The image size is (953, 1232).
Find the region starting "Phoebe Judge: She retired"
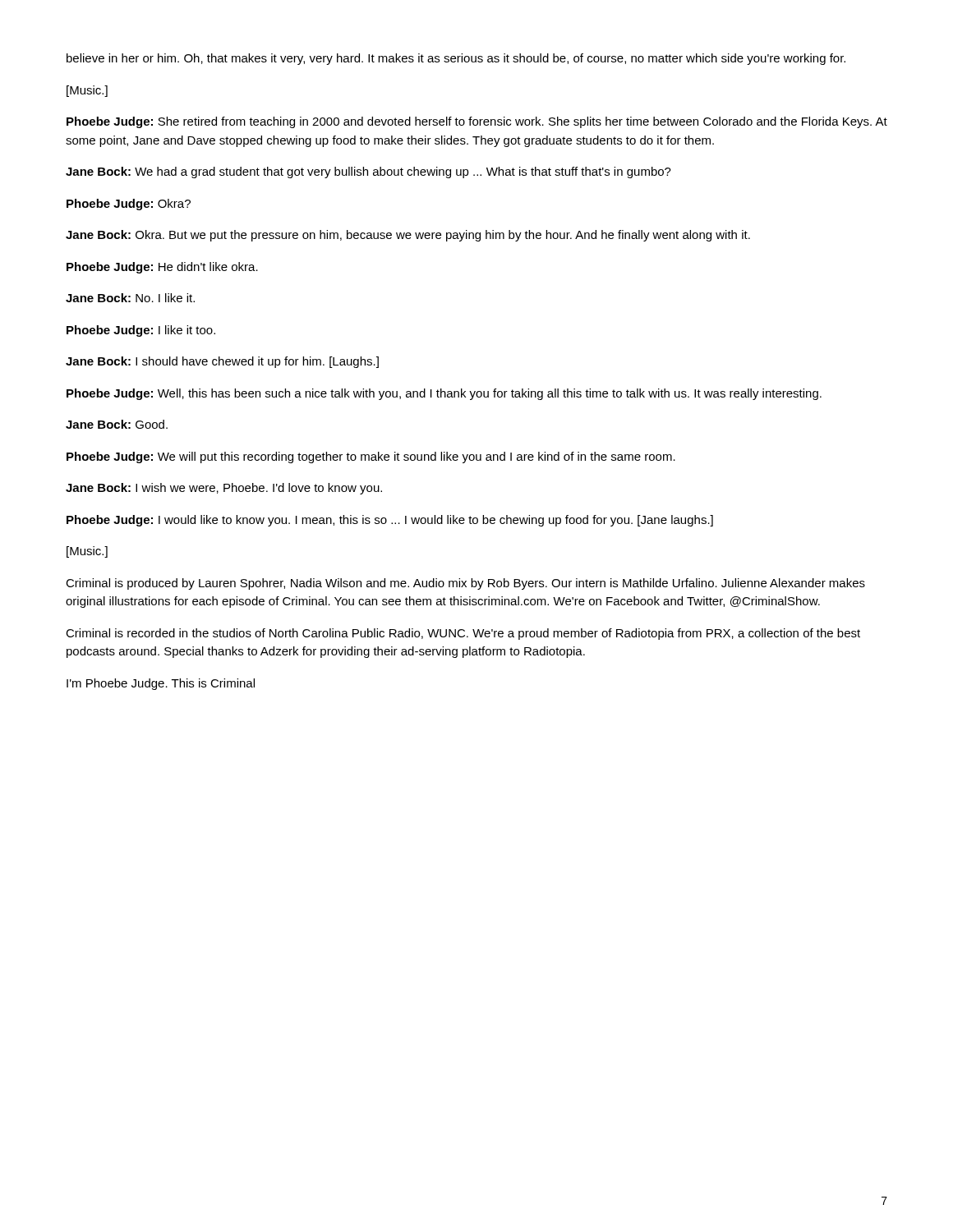(476, 130)
